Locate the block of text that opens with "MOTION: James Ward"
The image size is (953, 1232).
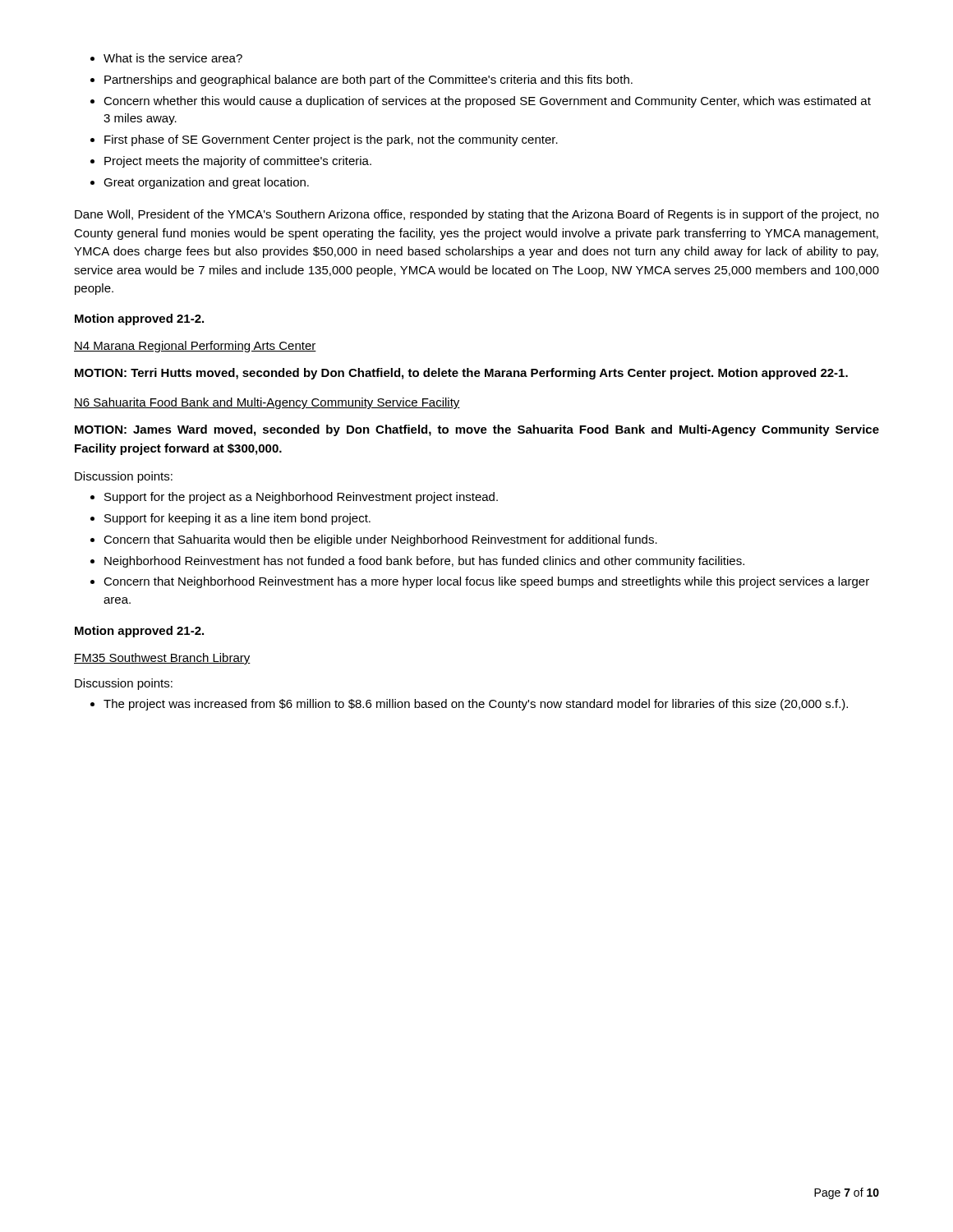[x=476, y=439]
